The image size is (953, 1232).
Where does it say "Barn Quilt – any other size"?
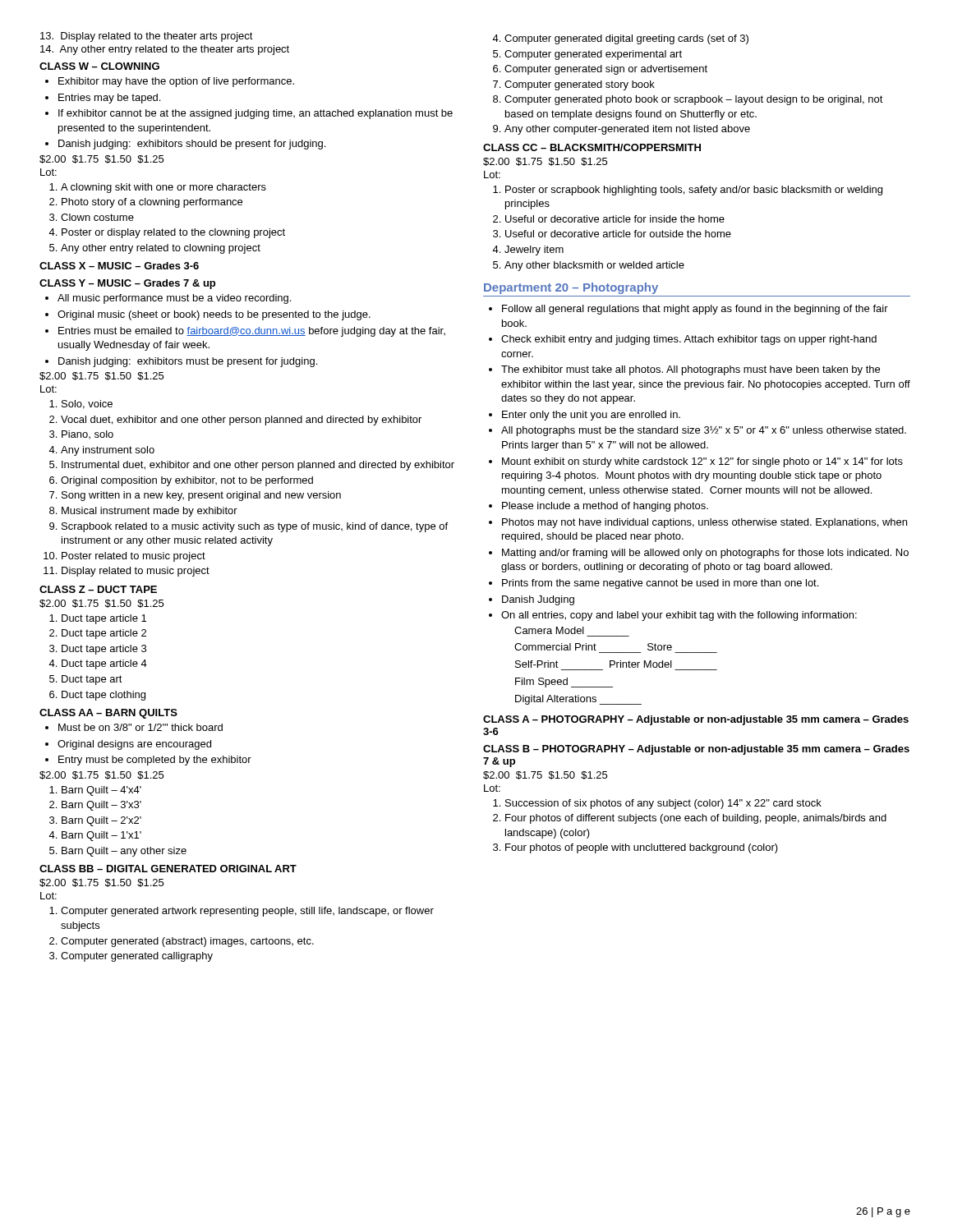coord(124,850)
